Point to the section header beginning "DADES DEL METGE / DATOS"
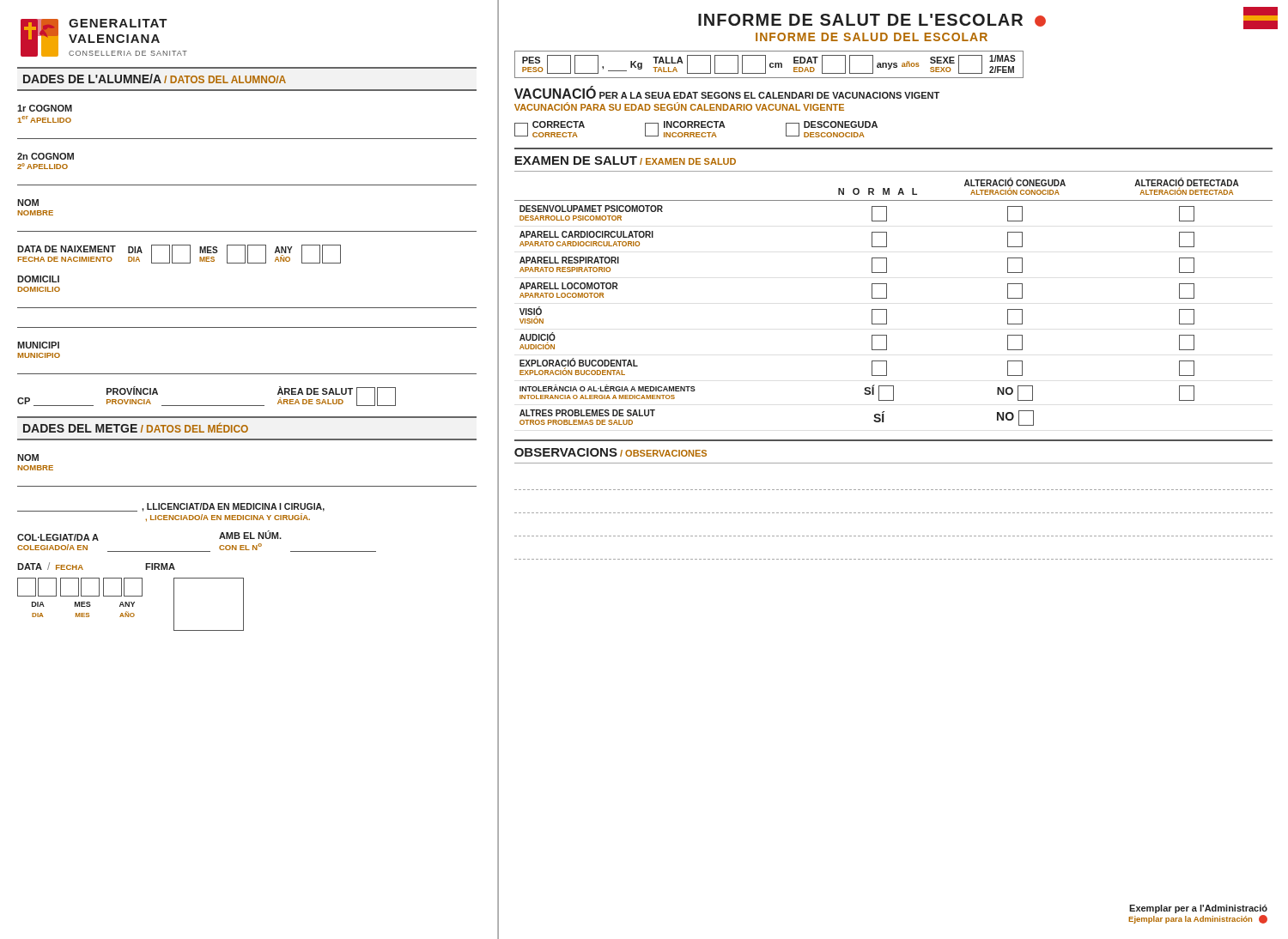The image size is (1288, 939). [x=135, y=428]
